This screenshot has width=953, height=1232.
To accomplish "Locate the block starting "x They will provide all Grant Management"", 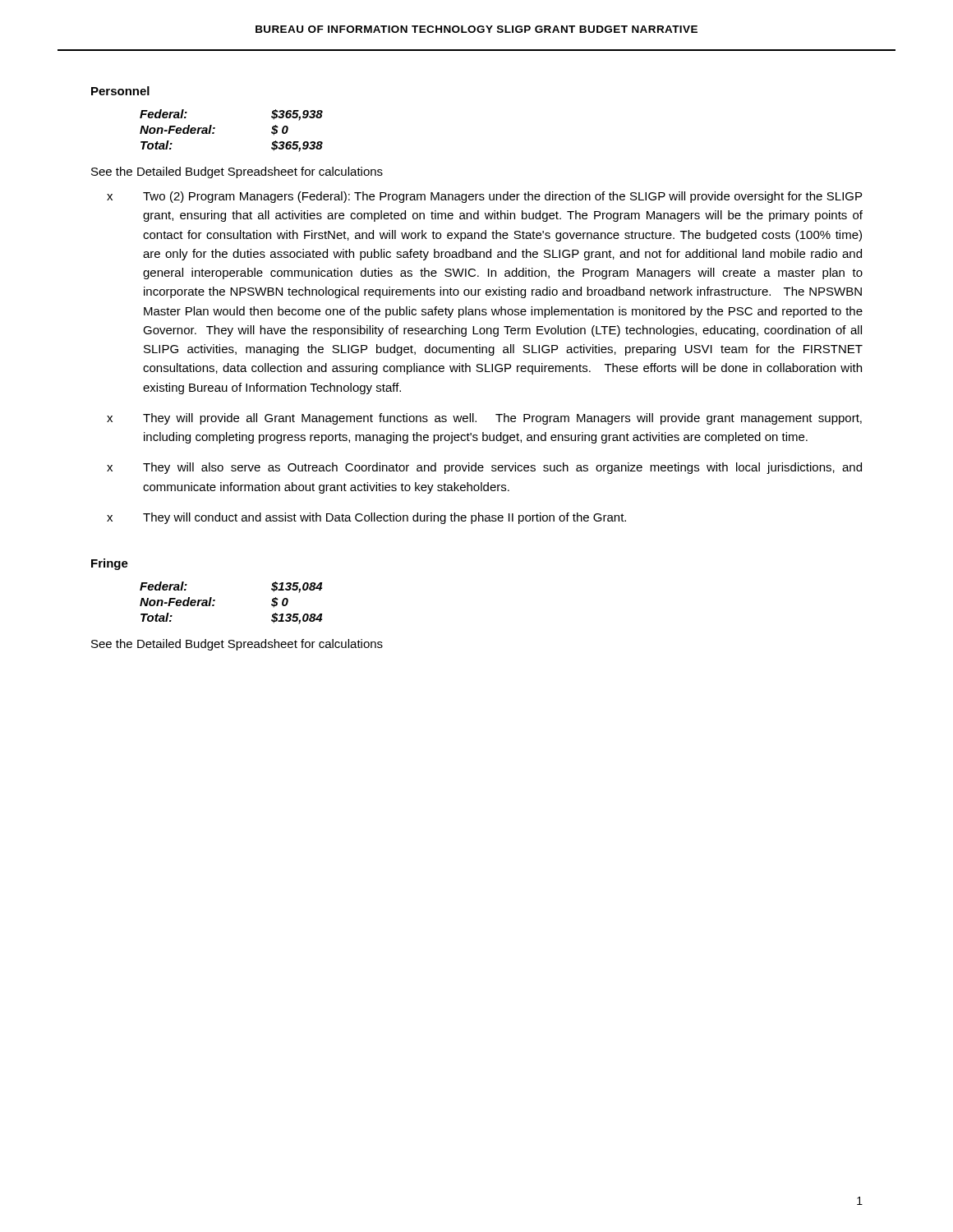I will 476,427.
